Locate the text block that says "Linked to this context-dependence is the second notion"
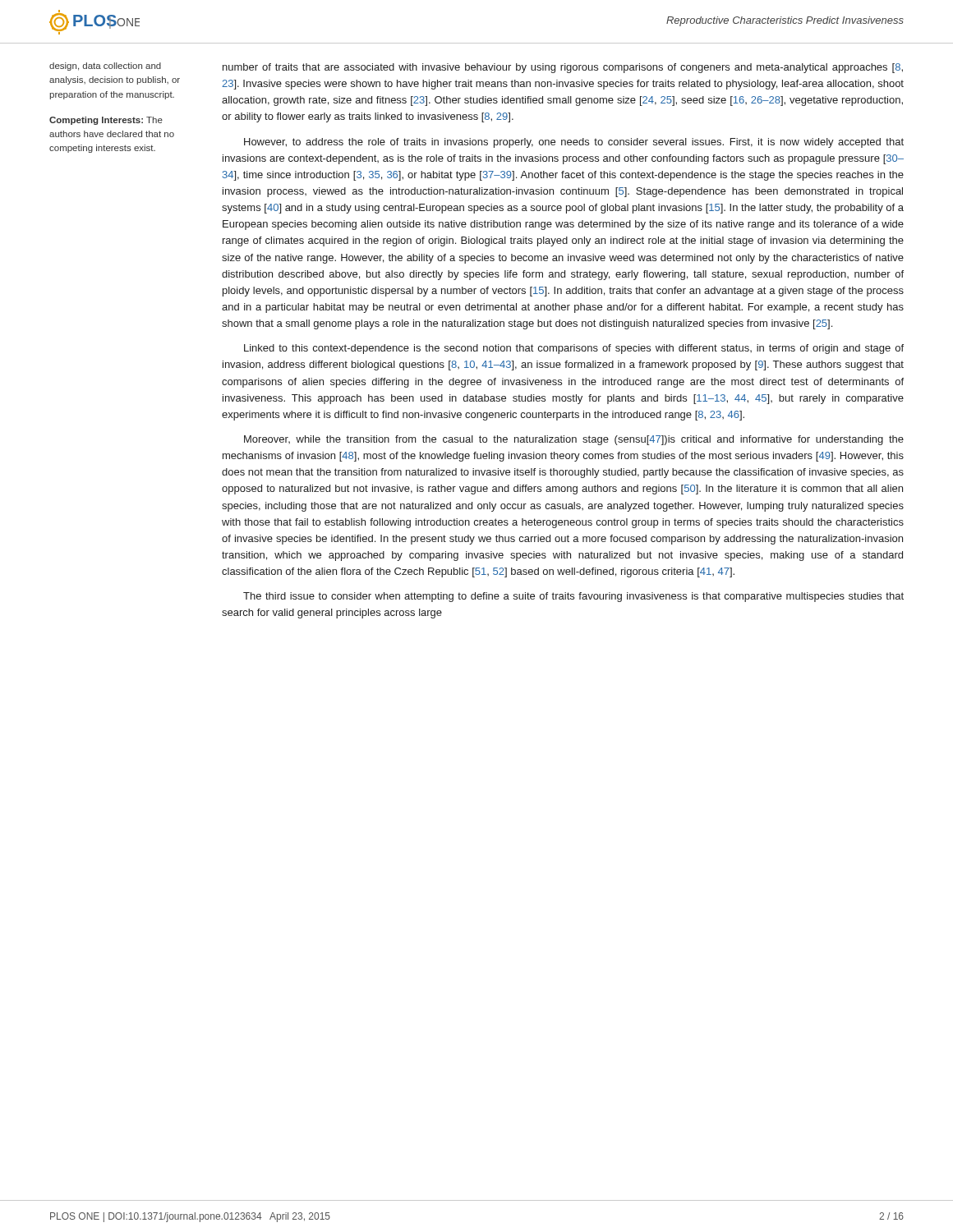 tap(563, 381)
